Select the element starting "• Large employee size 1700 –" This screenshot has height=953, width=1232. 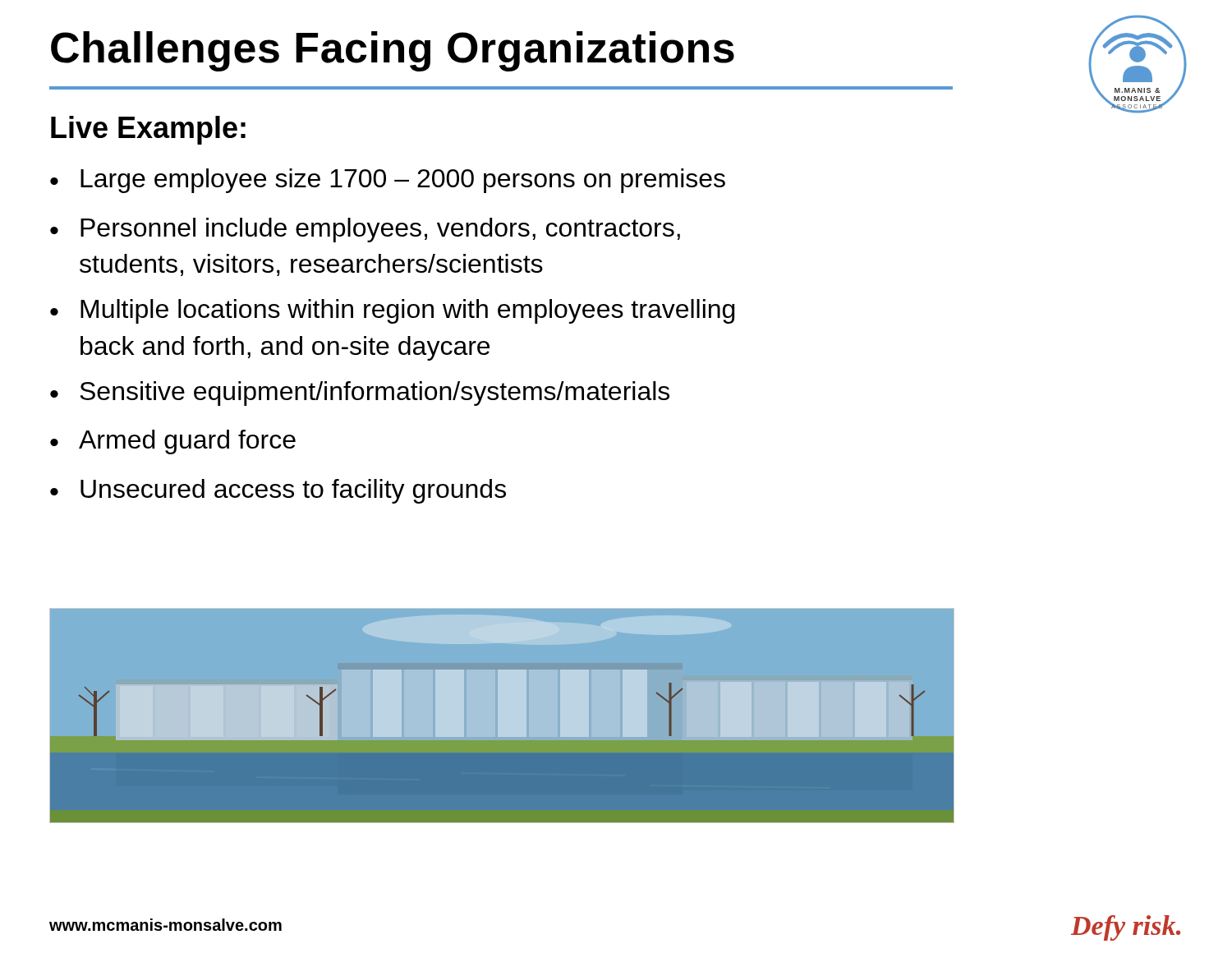[480, 181]
